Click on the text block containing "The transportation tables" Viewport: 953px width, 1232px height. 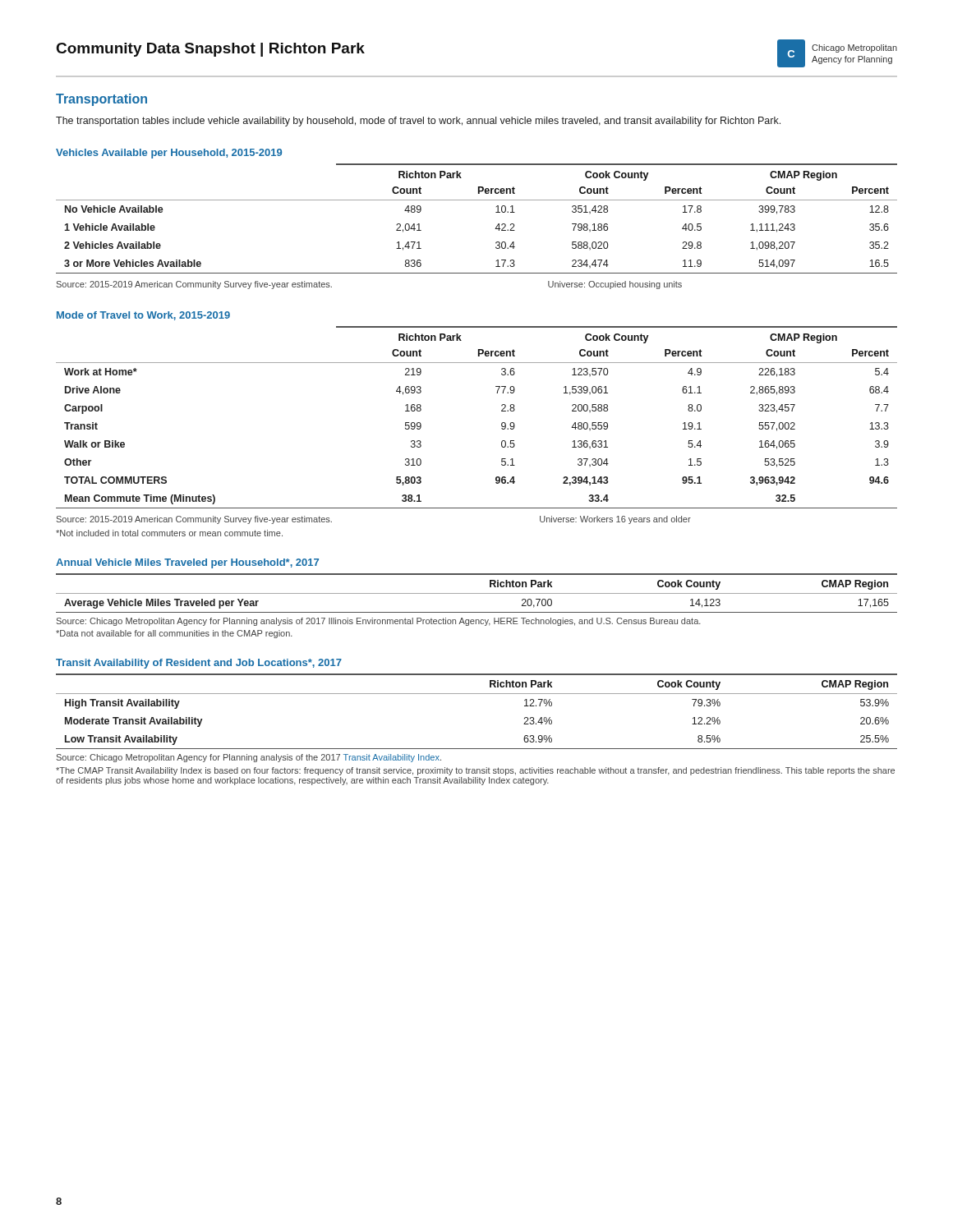point(419,121)
